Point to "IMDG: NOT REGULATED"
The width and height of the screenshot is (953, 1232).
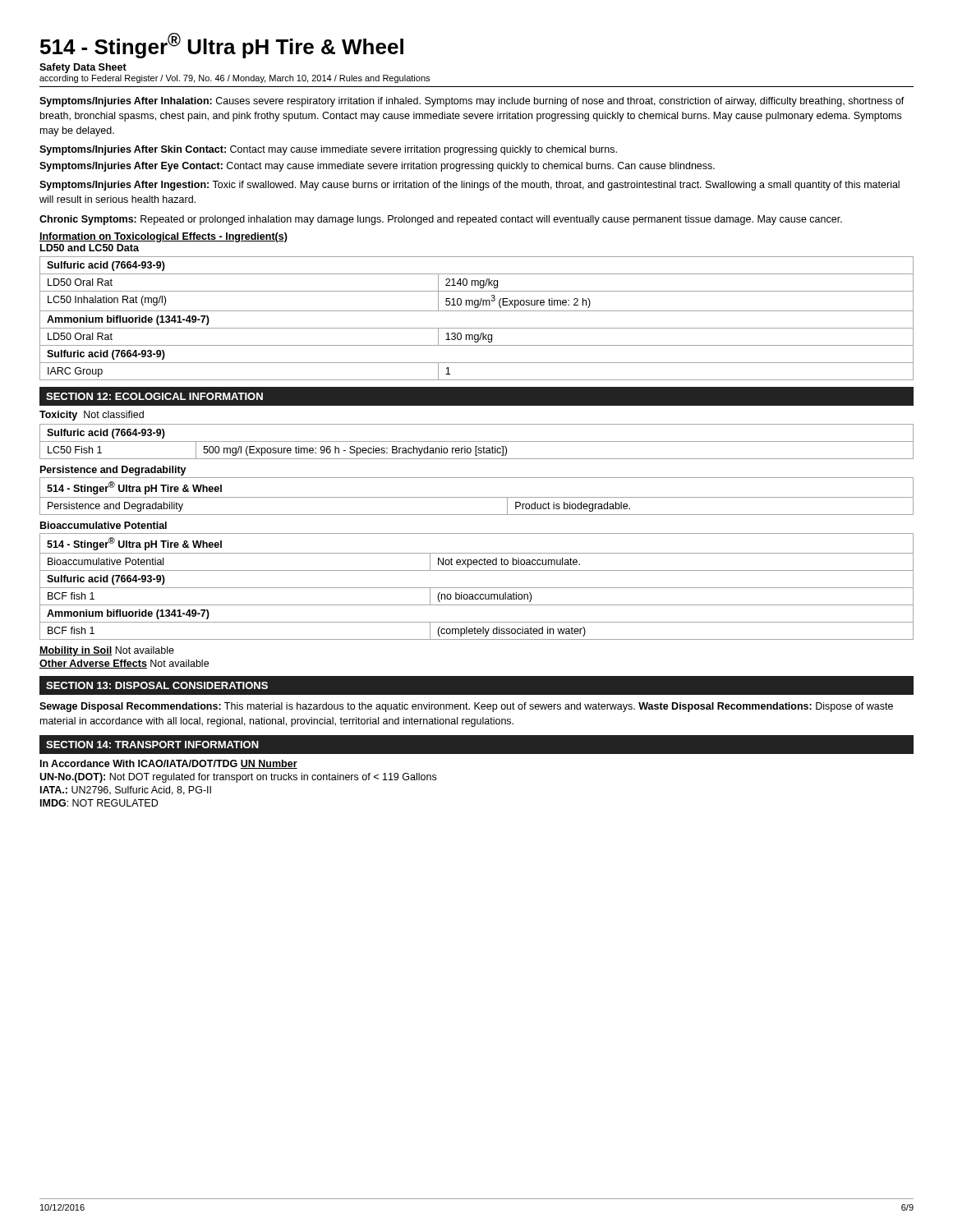99,804
